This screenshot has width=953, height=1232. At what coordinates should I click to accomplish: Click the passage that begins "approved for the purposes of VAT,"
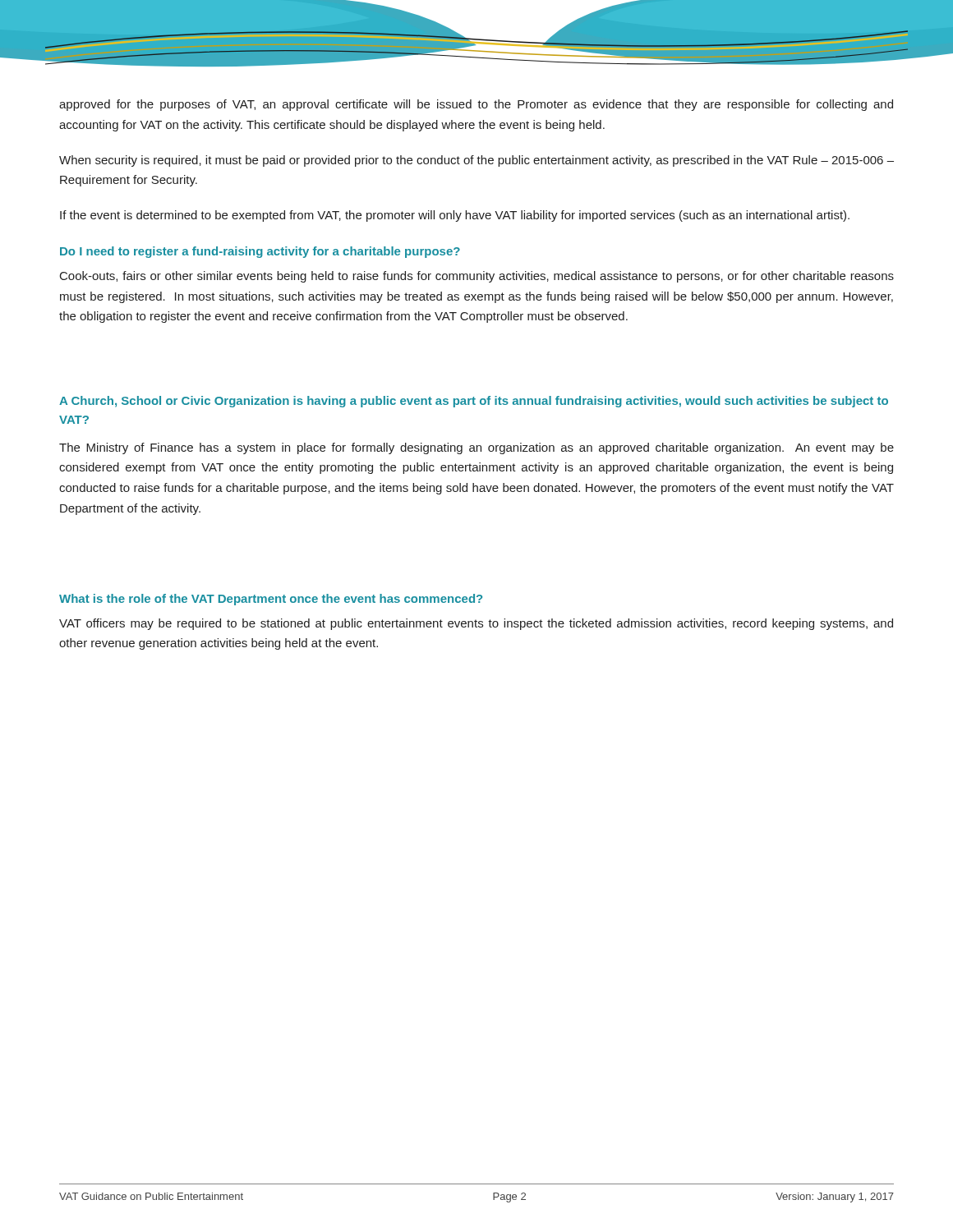point(476,114)
